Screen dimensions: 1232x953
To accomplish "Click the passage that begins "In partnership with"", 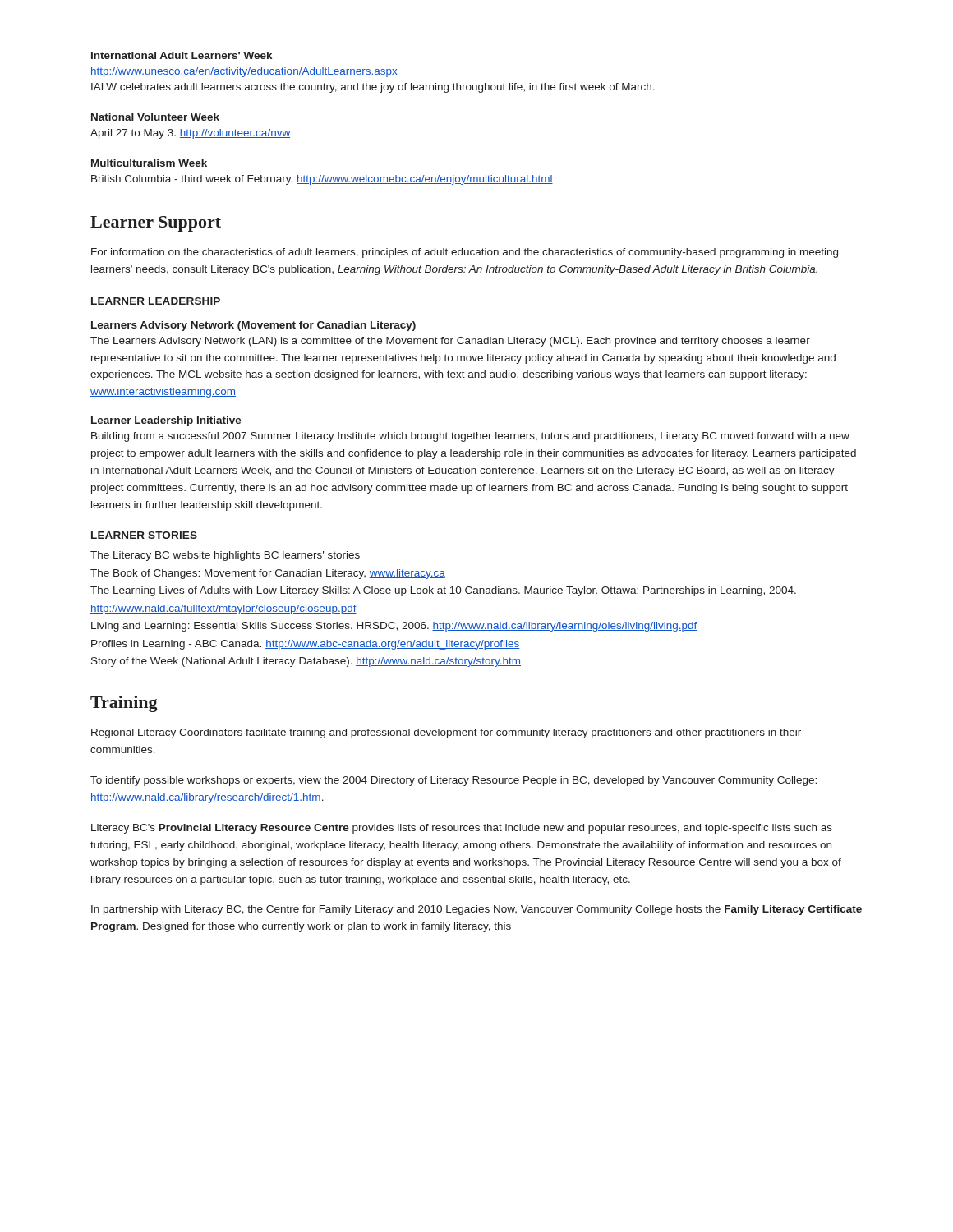I will tap(476, 918).
